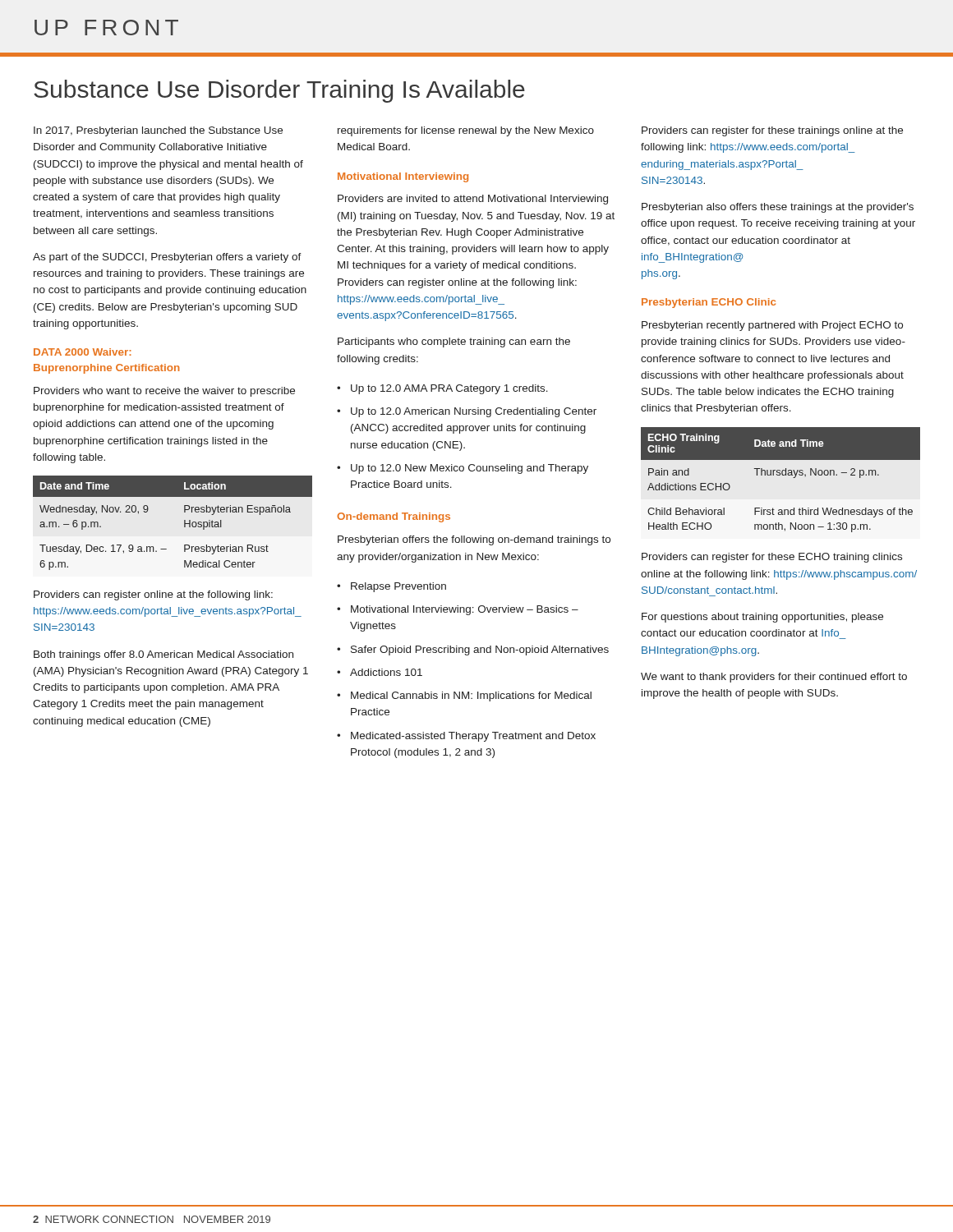The image size is (953, 1232).
Task: Click the passage that begins "Providers can register online at the following link:"
Action: pos(173,611)
